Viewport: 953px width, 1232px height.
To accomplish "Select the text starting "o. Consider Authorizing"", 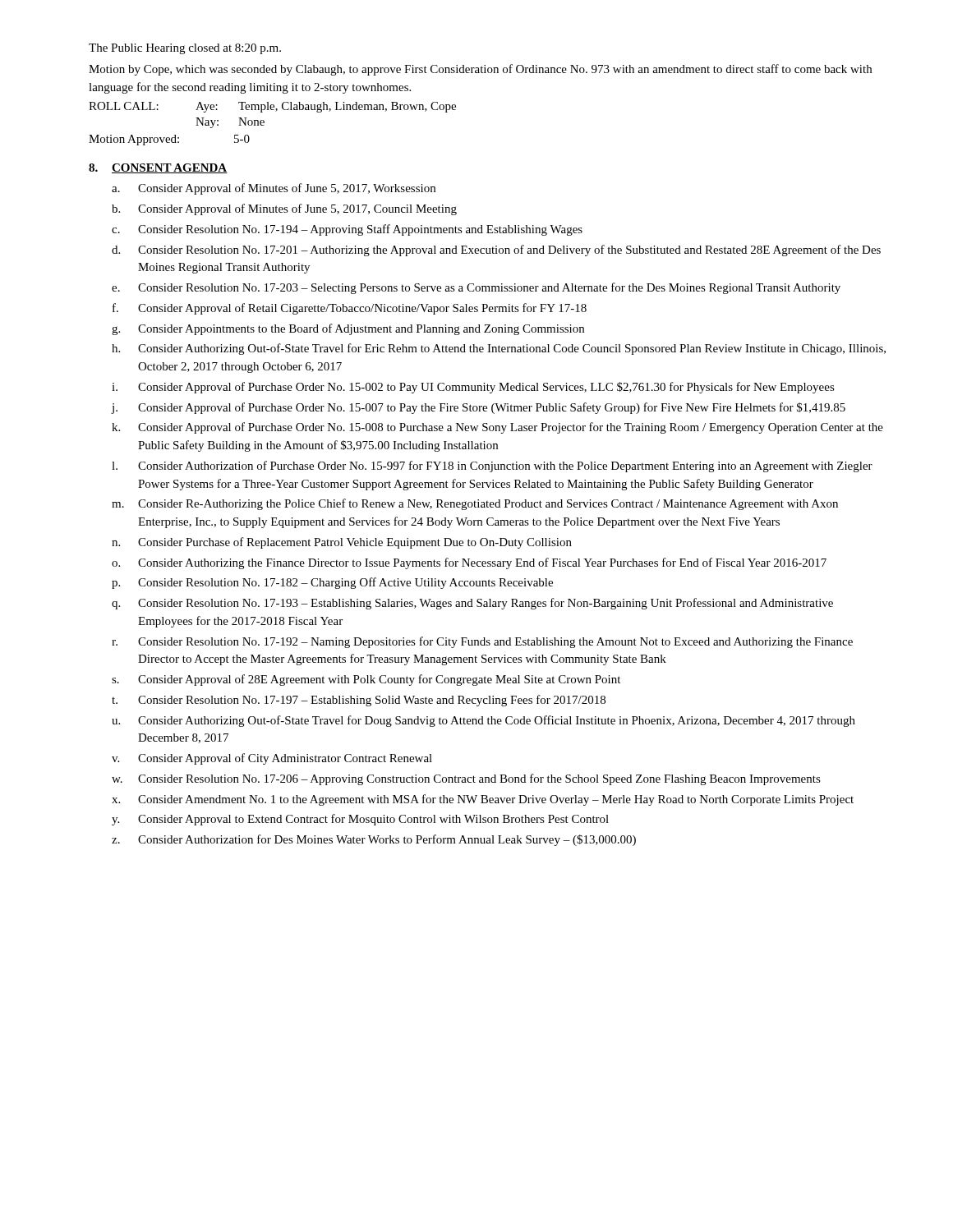I will [499, 563].
